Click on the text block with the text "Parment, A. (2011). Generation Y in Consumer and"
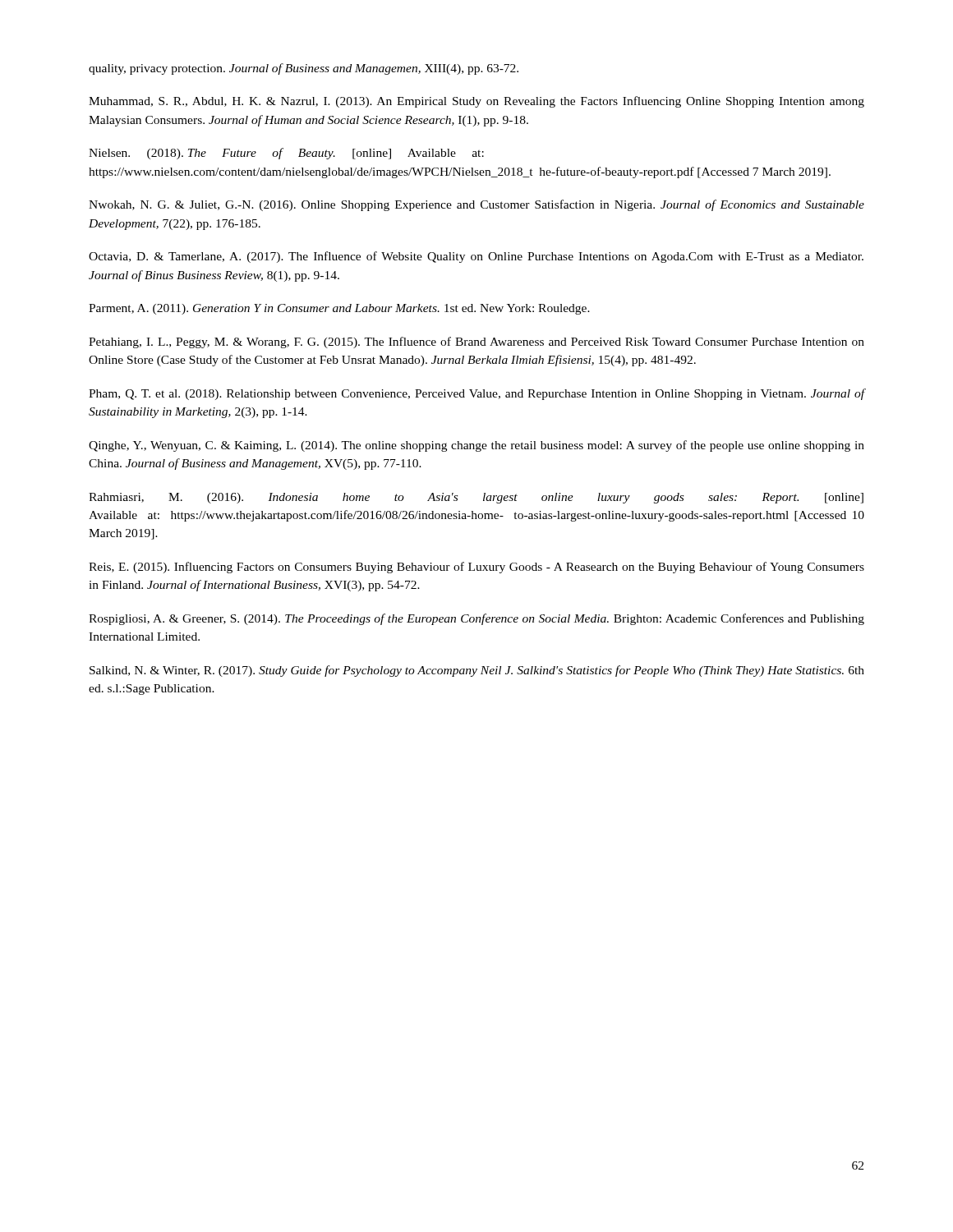 coord(339,308)
